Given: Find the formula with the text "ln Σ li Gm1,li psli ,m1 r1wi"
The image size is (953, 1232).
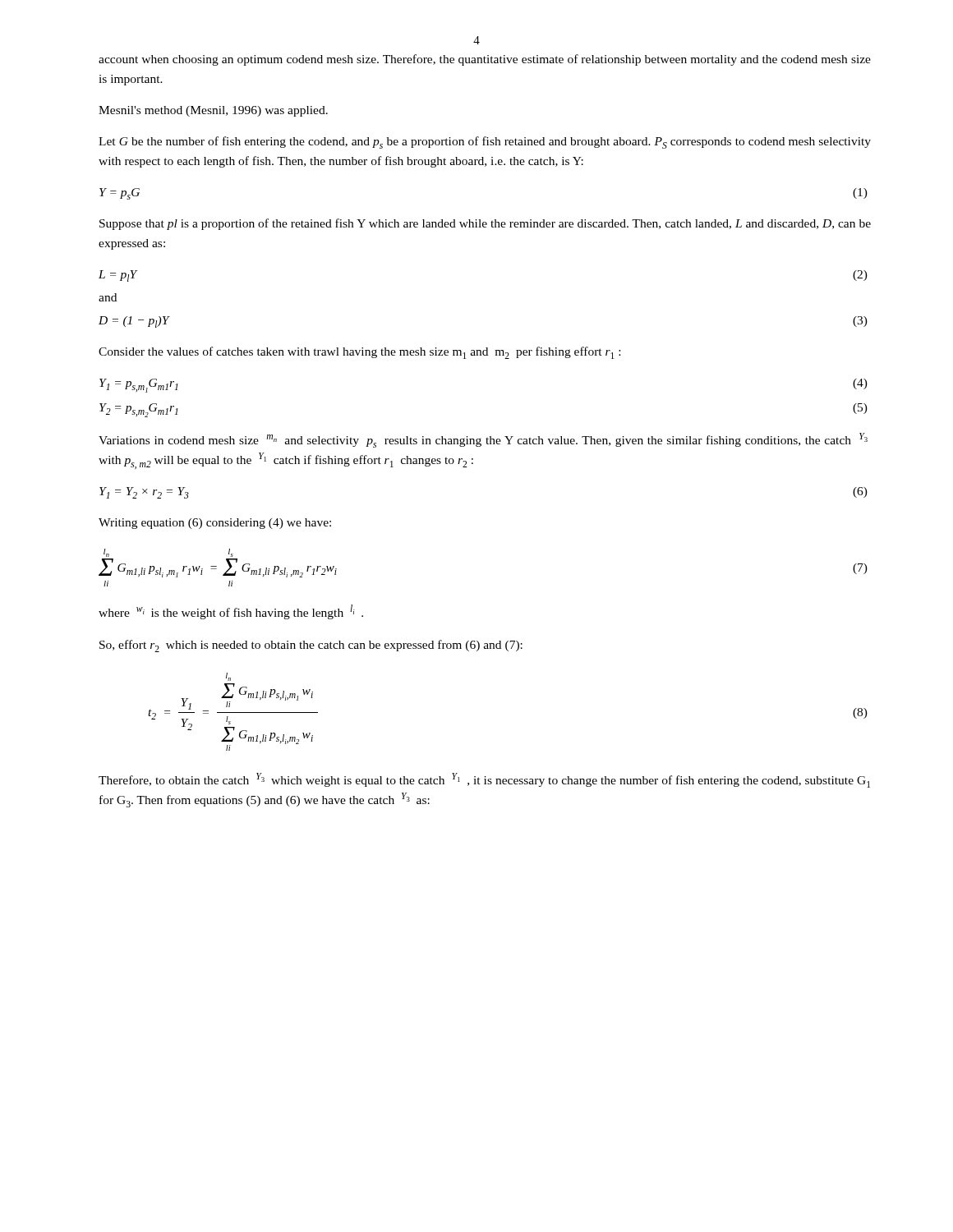Looking at the screenshot, I should [x=106, y=554].
